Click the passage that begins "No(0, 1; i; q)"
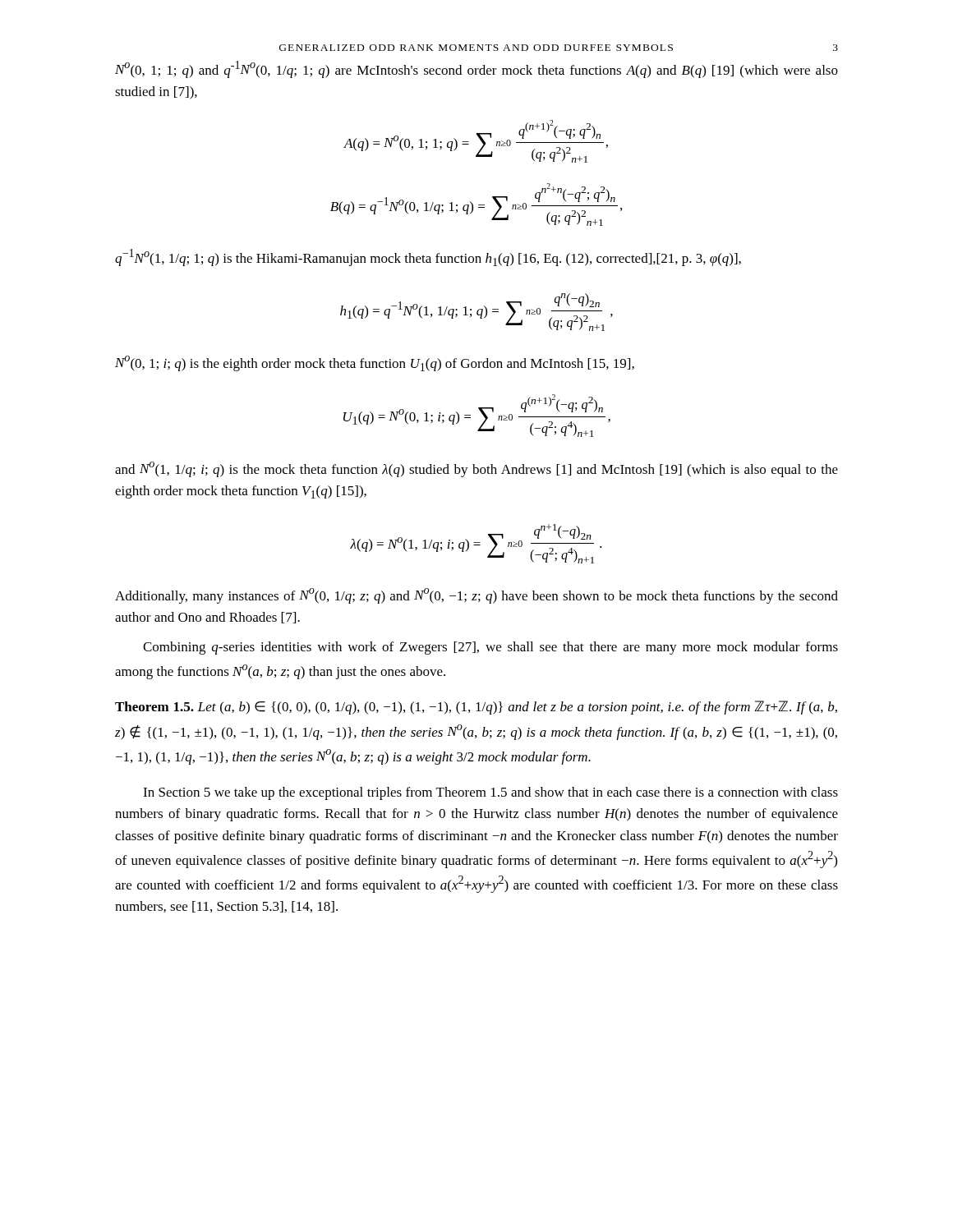 pyautogui.click(x=476, y=363)
